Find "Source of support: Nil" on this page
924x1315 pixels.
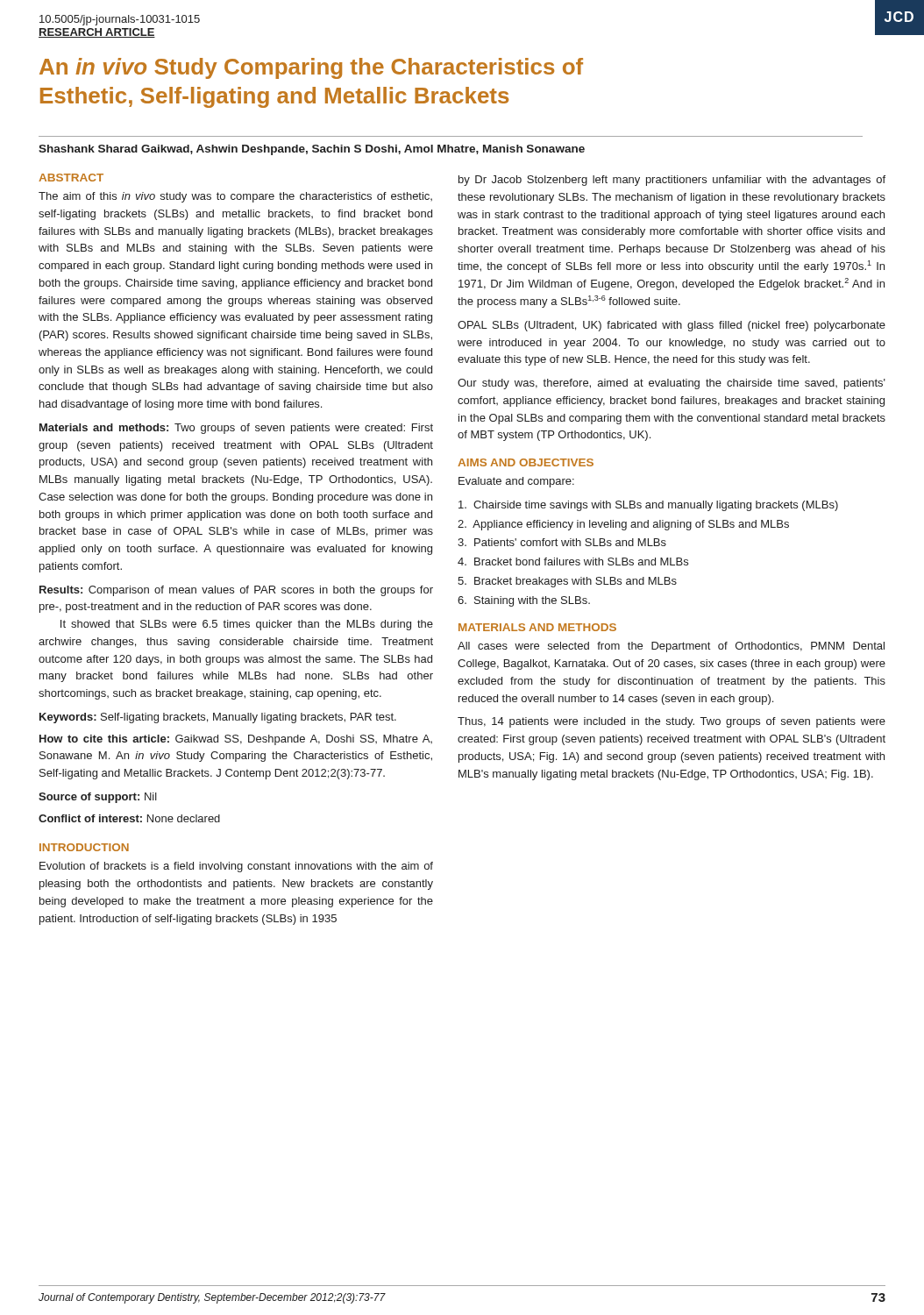pos(98,796)
